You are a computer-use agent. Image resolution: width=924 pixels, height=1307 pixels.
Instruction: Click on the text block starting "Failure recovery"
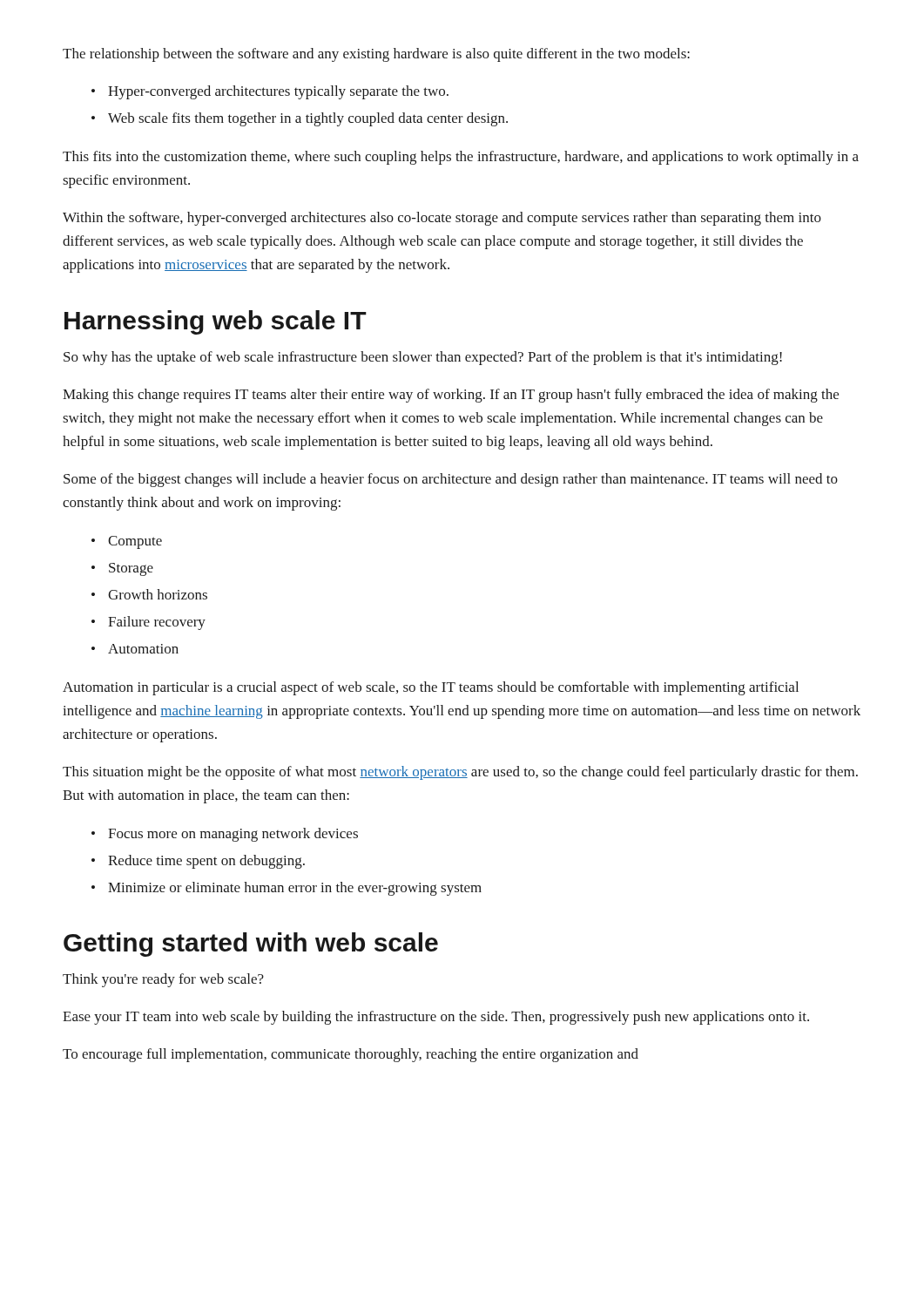pos(157,622)
